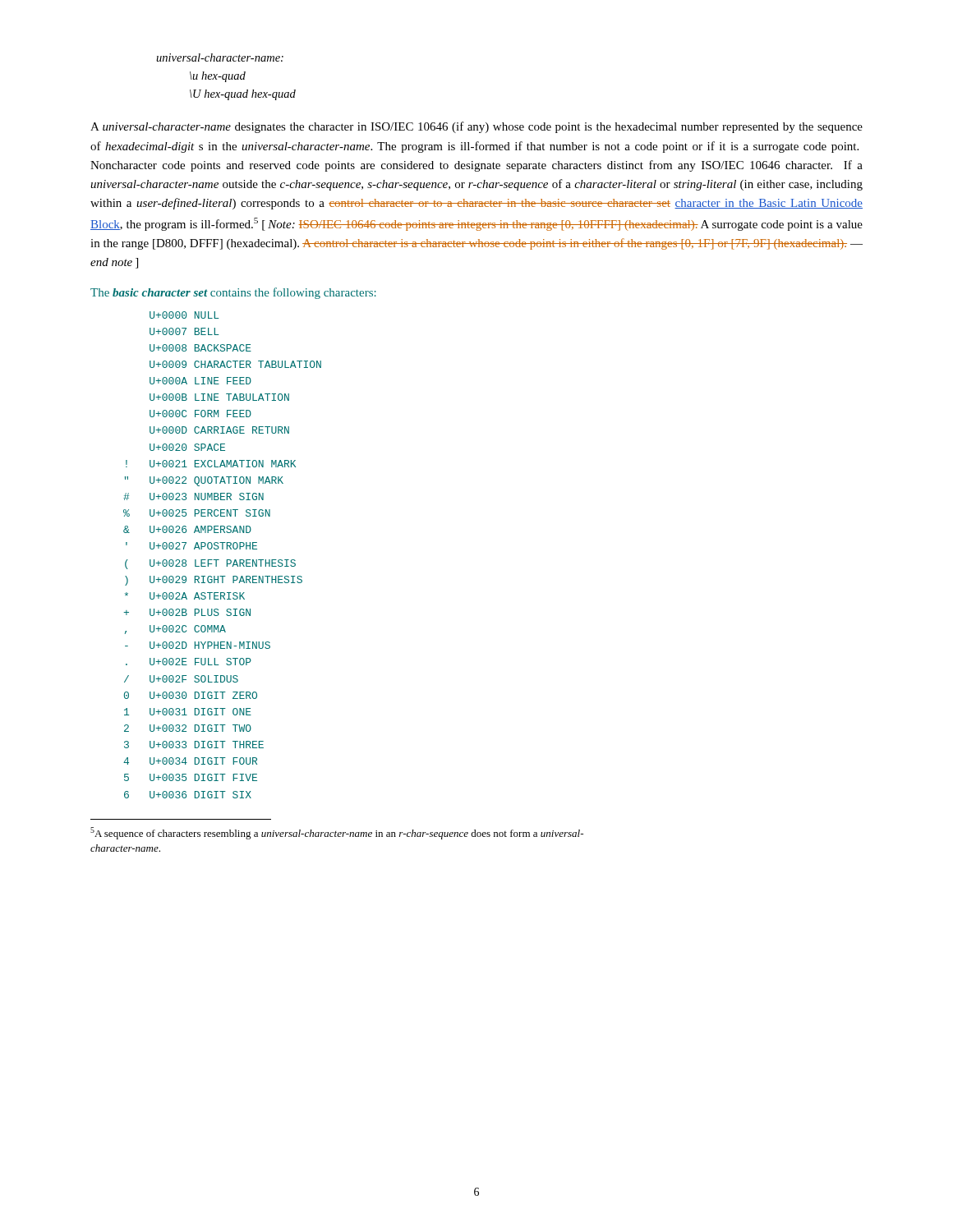Click on the list item that says "6 U+0036 DIGIT SIX"
The height and width of the screenshot is (1232, 953).
point(187,795)
